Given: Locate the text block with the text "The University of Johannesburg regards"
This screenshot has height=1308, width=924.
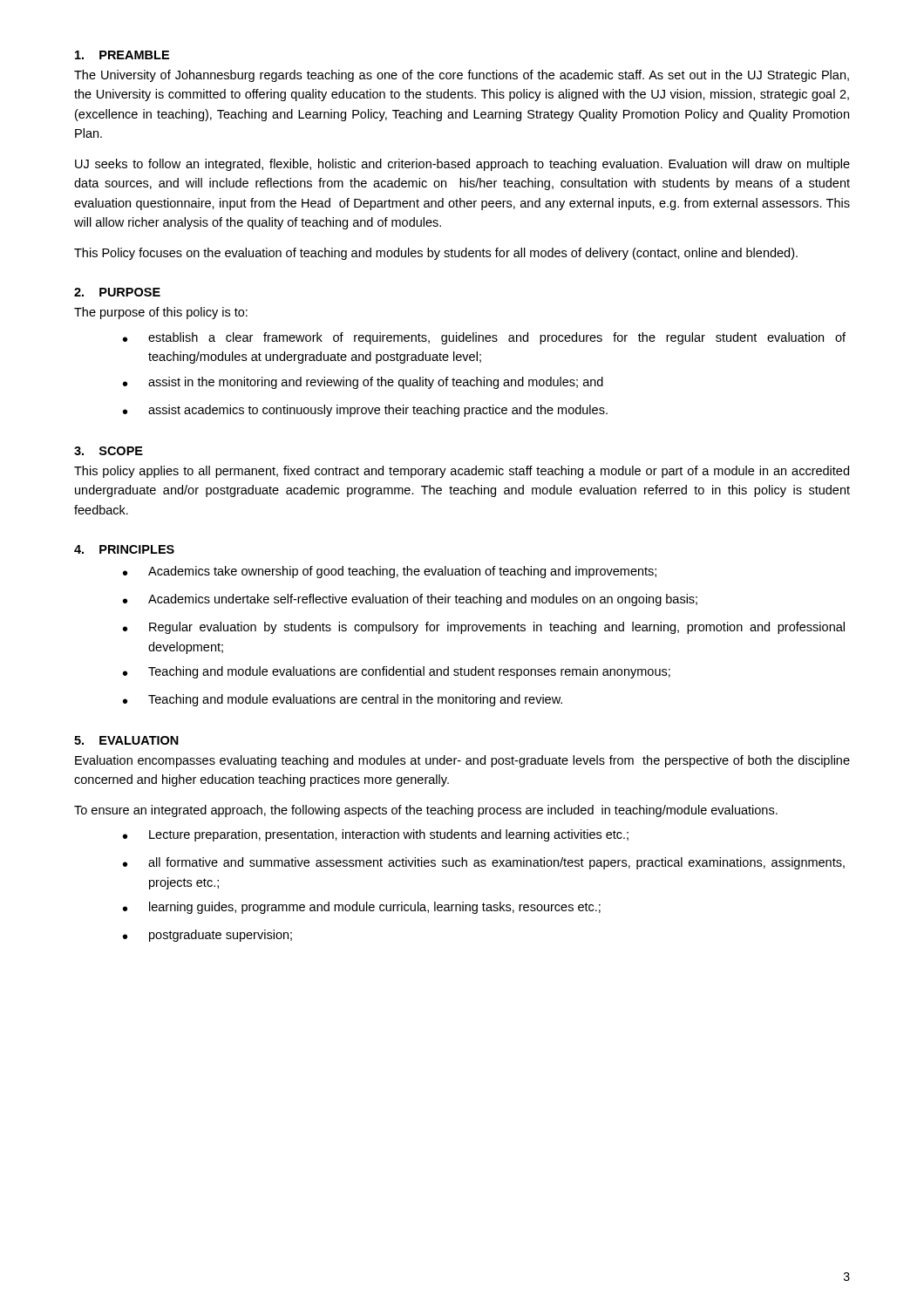Looking at the screenshot, I should tap(462, 104).
